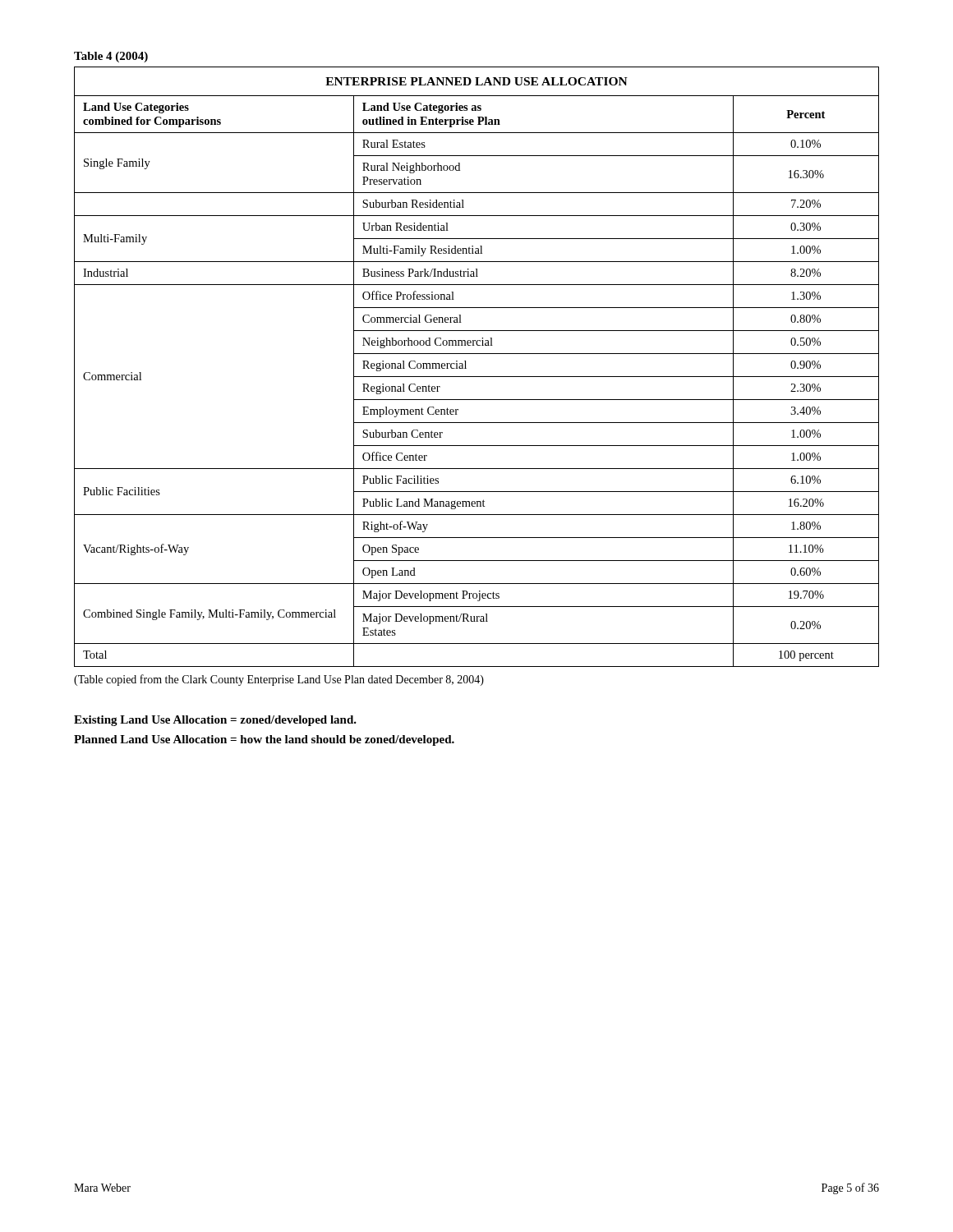
Task: Locate the text starting "Table 4 (2004)"
Action: [111, 56]
